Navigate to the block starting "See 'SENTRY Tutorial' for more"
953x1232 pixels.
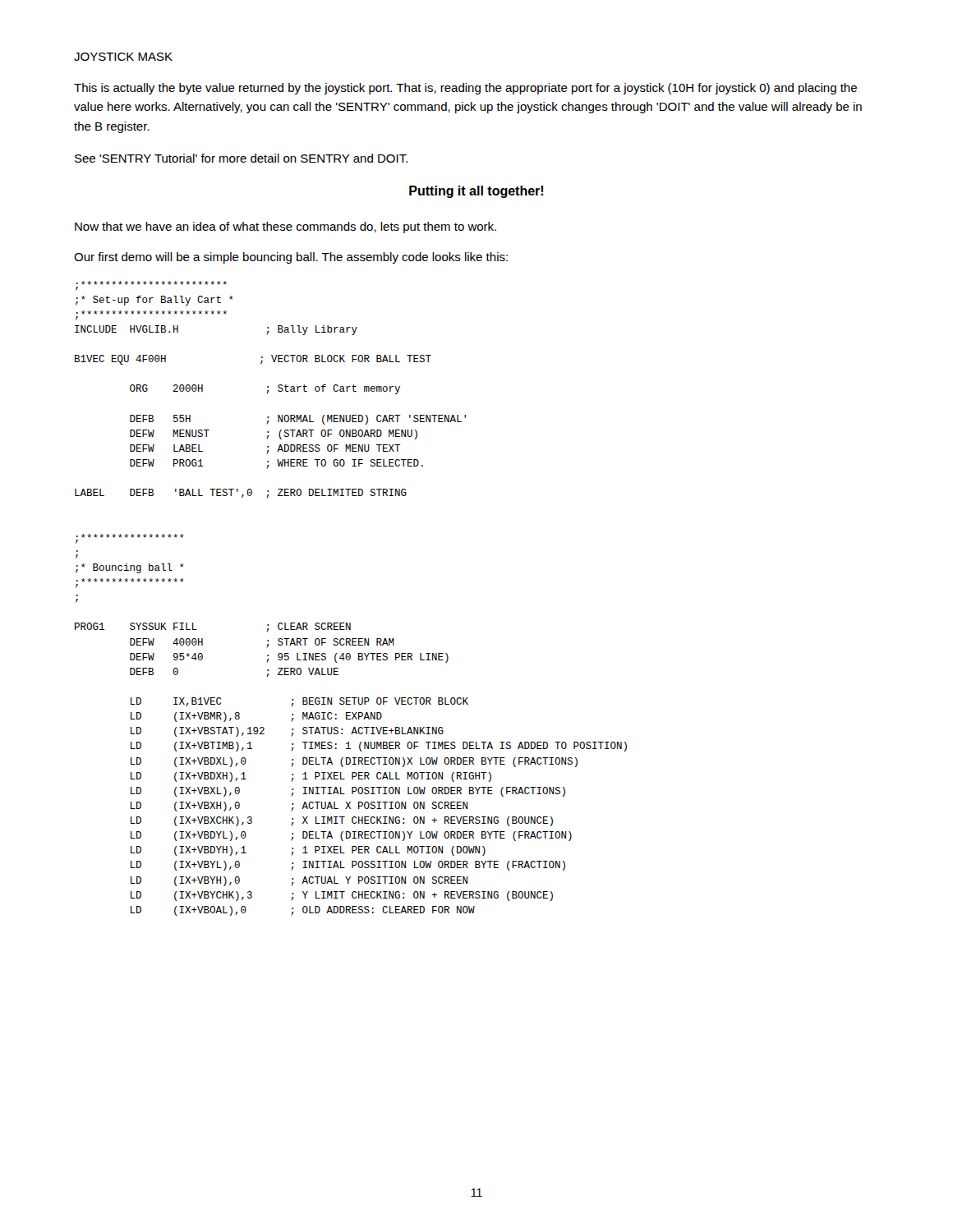pyautogui.click(x=241, y=158)
